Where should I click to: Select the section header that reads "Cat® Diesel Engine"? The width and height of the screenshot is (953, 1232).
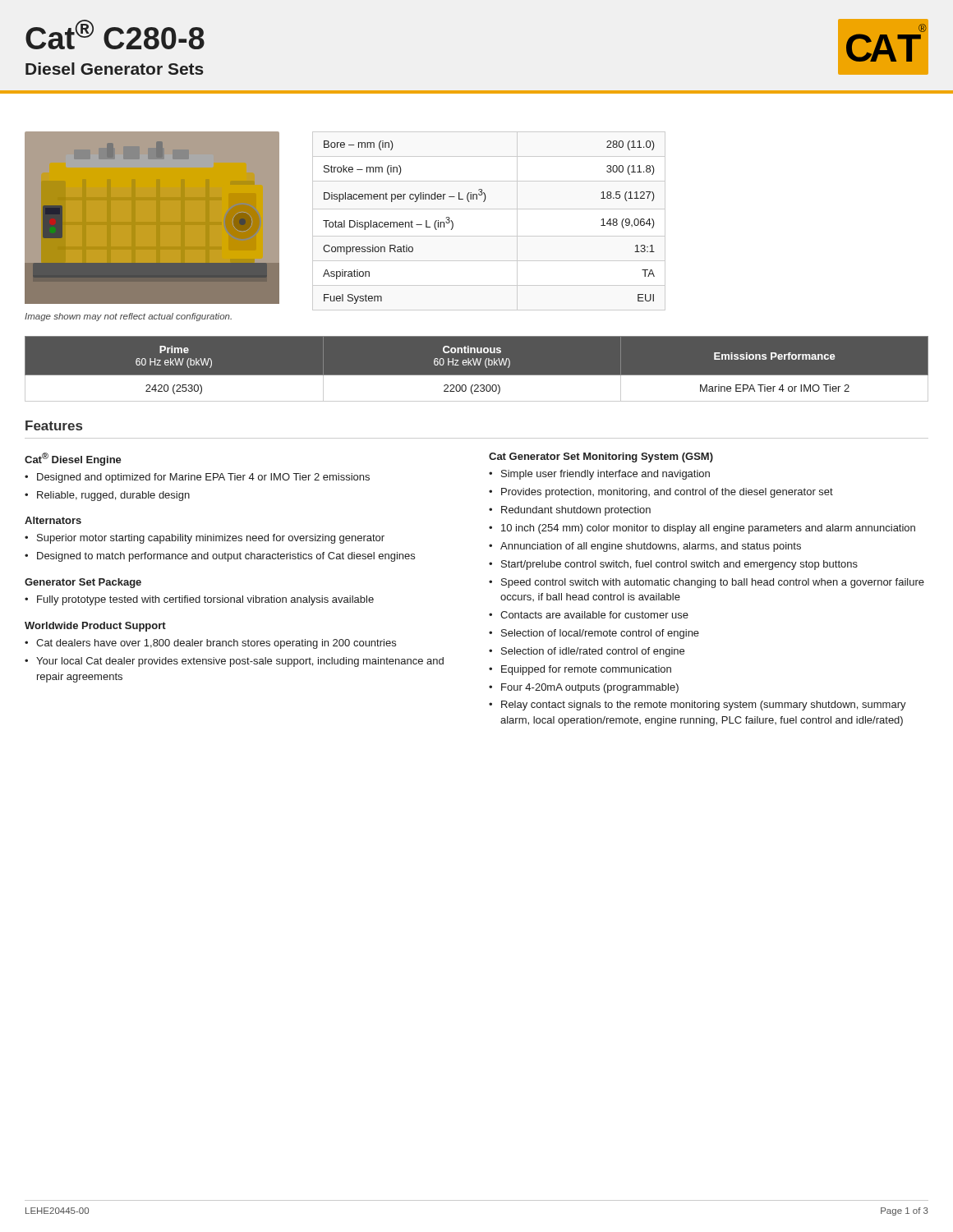coord(73,458)
